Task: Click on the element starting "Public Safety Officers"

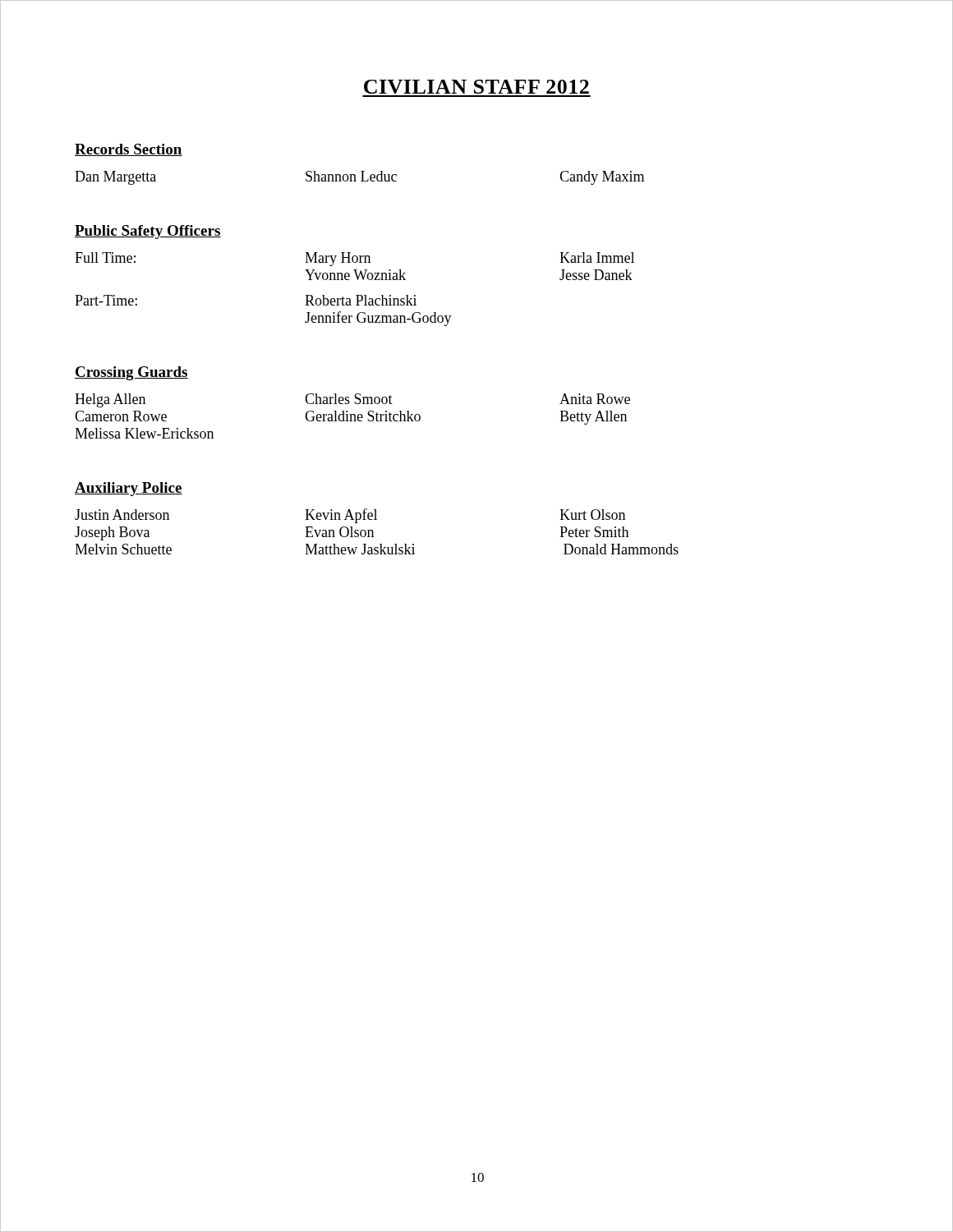Action: pos(148,230)
